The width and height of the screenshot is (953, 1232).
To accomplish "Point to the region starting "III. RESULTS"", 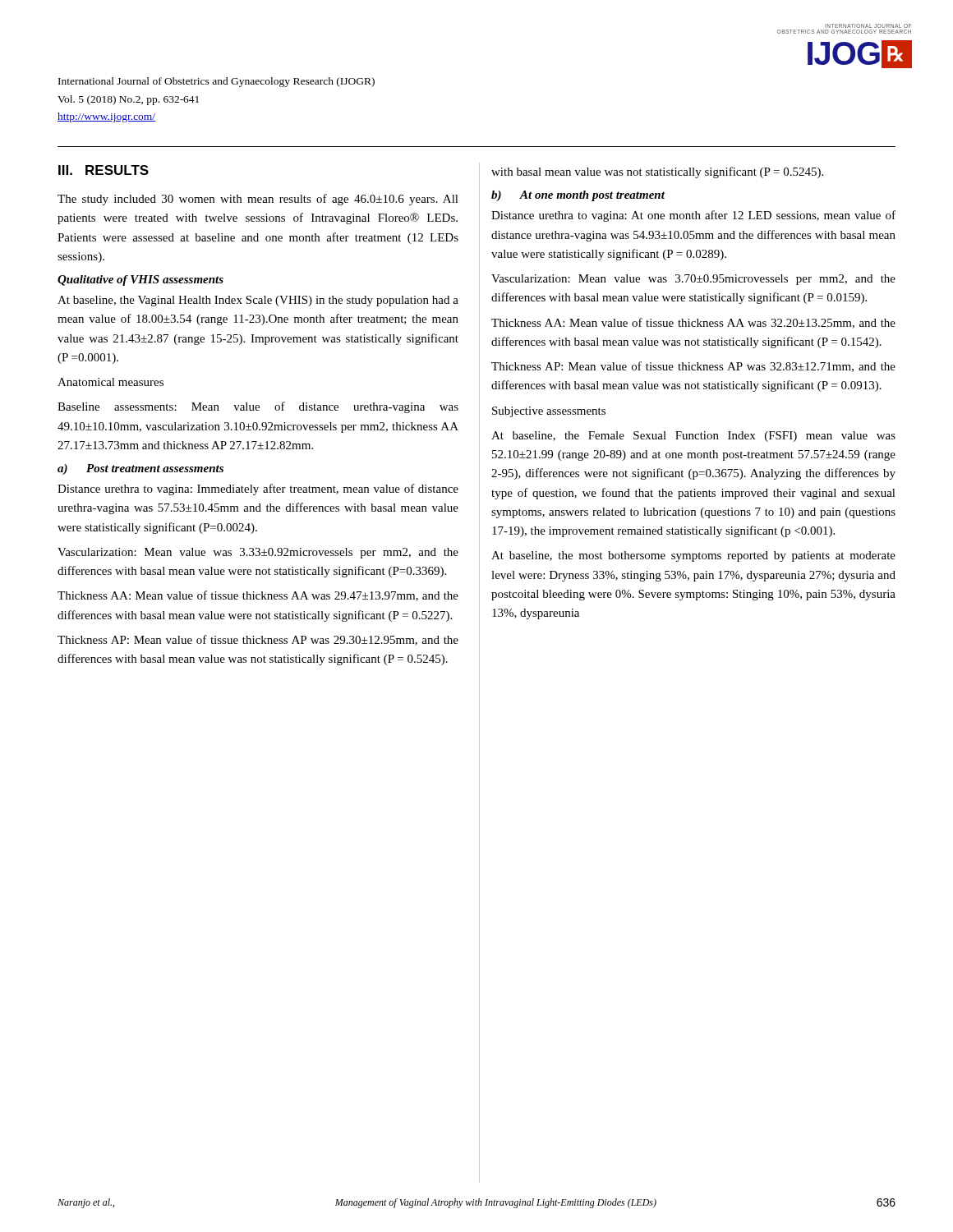I will [103, 170].
